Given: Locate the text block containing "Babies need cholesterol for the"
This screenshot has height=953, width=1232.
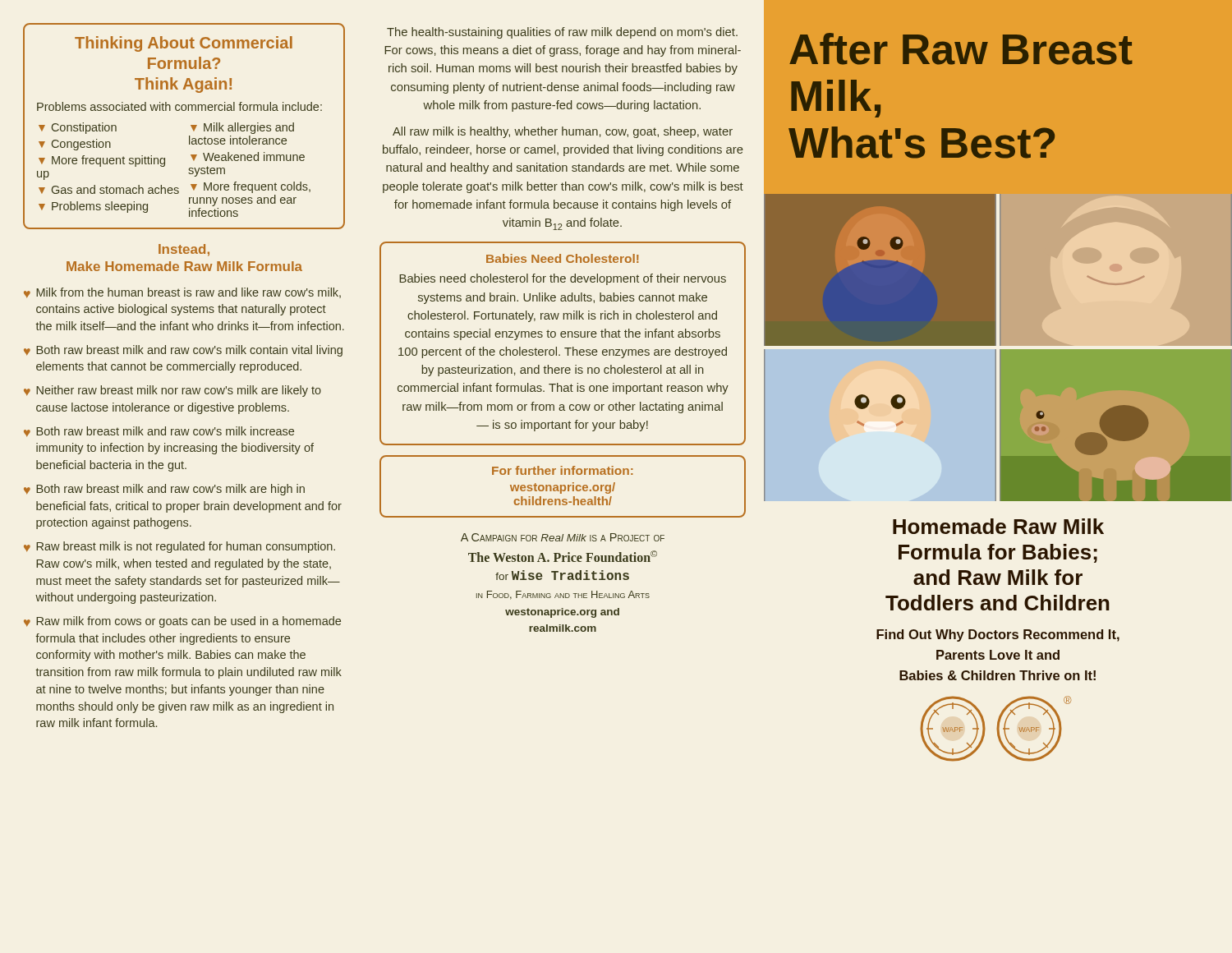Looking at the screenshot, I should (563, 352).
